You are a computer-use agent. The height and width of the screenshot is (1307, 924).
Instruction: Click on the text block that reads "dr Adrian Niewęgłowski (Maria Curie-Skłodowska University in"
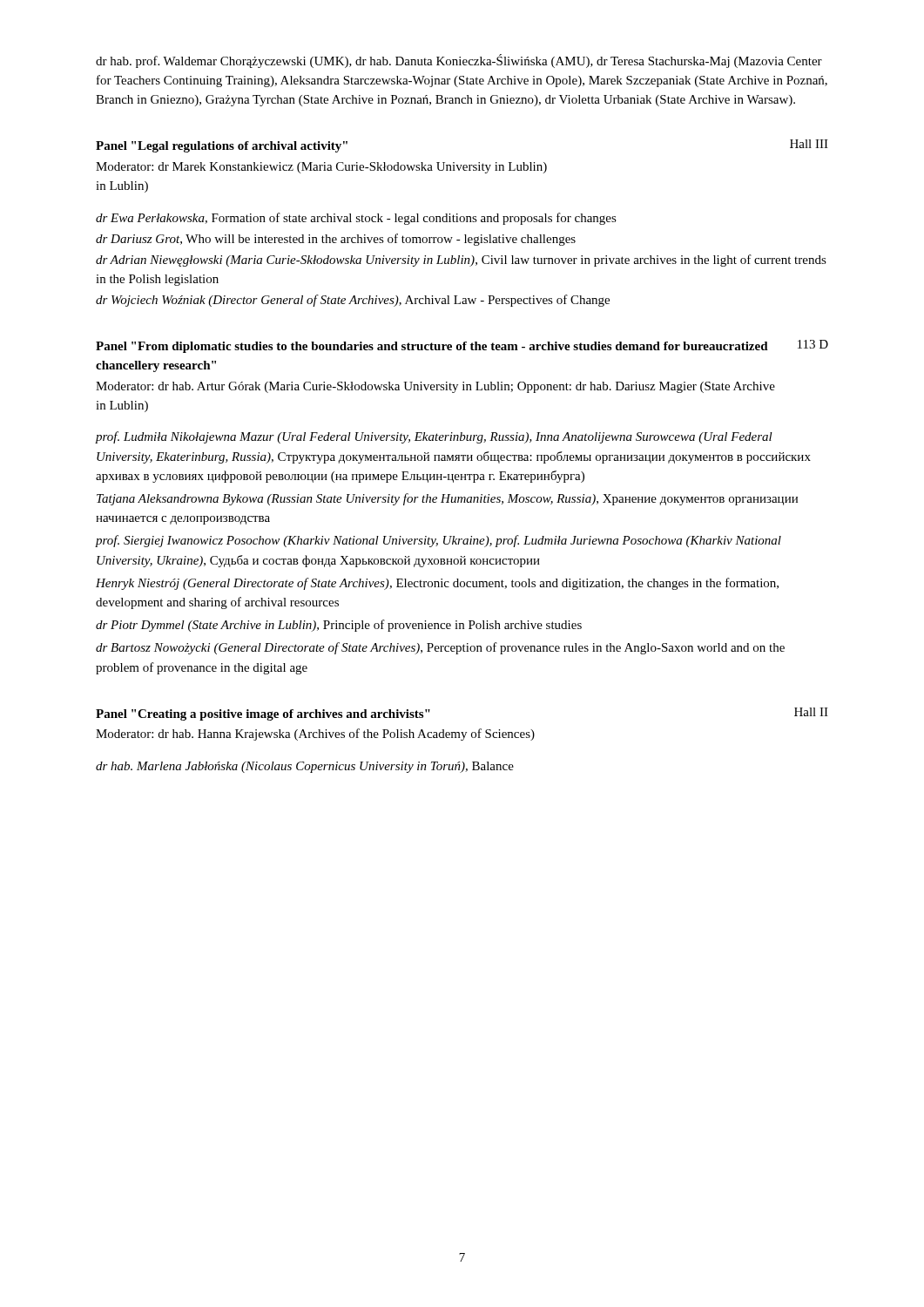click(461, 269)
